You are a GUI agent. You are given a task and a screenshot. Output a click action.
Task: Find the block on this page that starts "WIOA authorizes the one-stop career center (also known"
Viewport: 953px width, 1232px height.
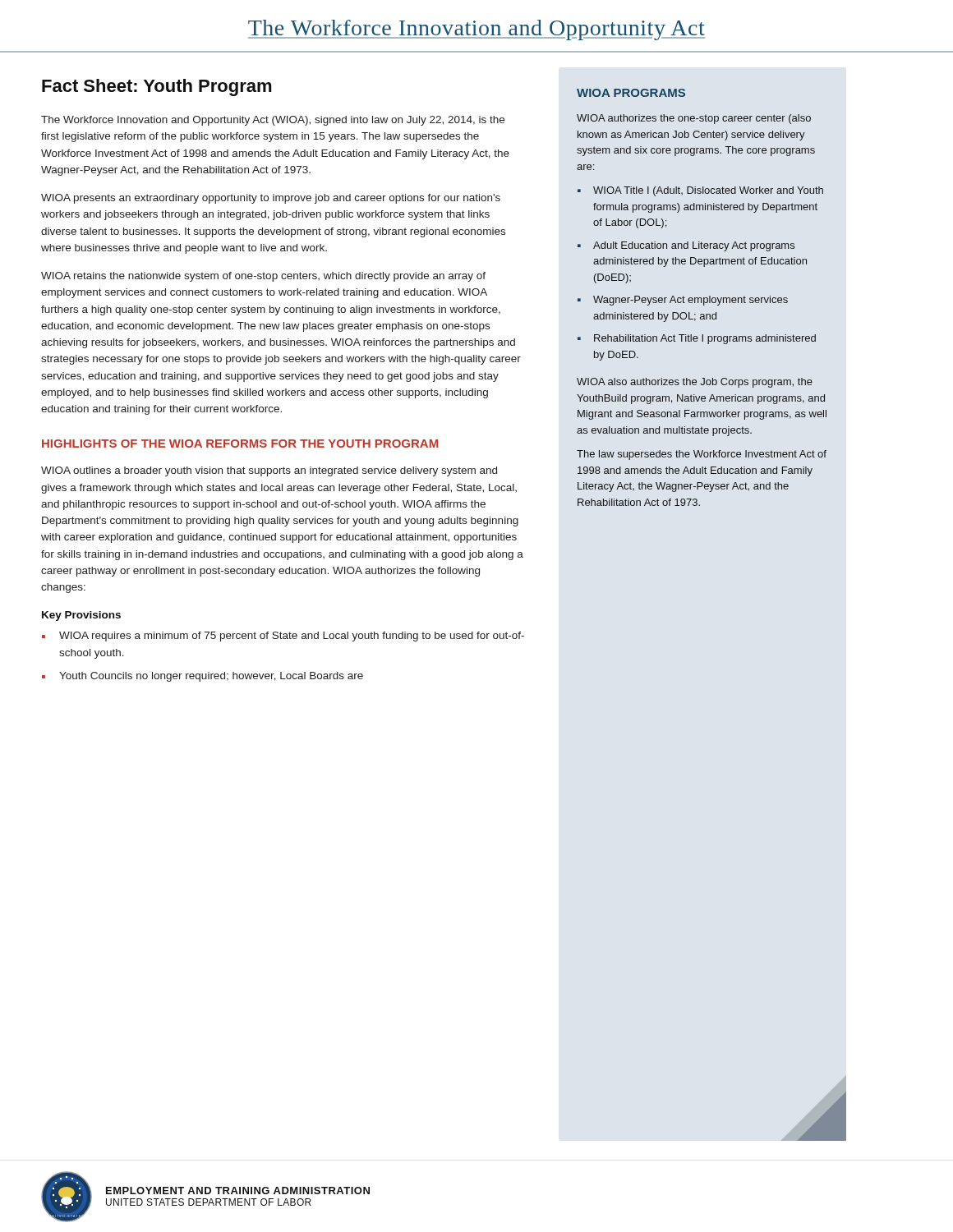coord(702,142)
